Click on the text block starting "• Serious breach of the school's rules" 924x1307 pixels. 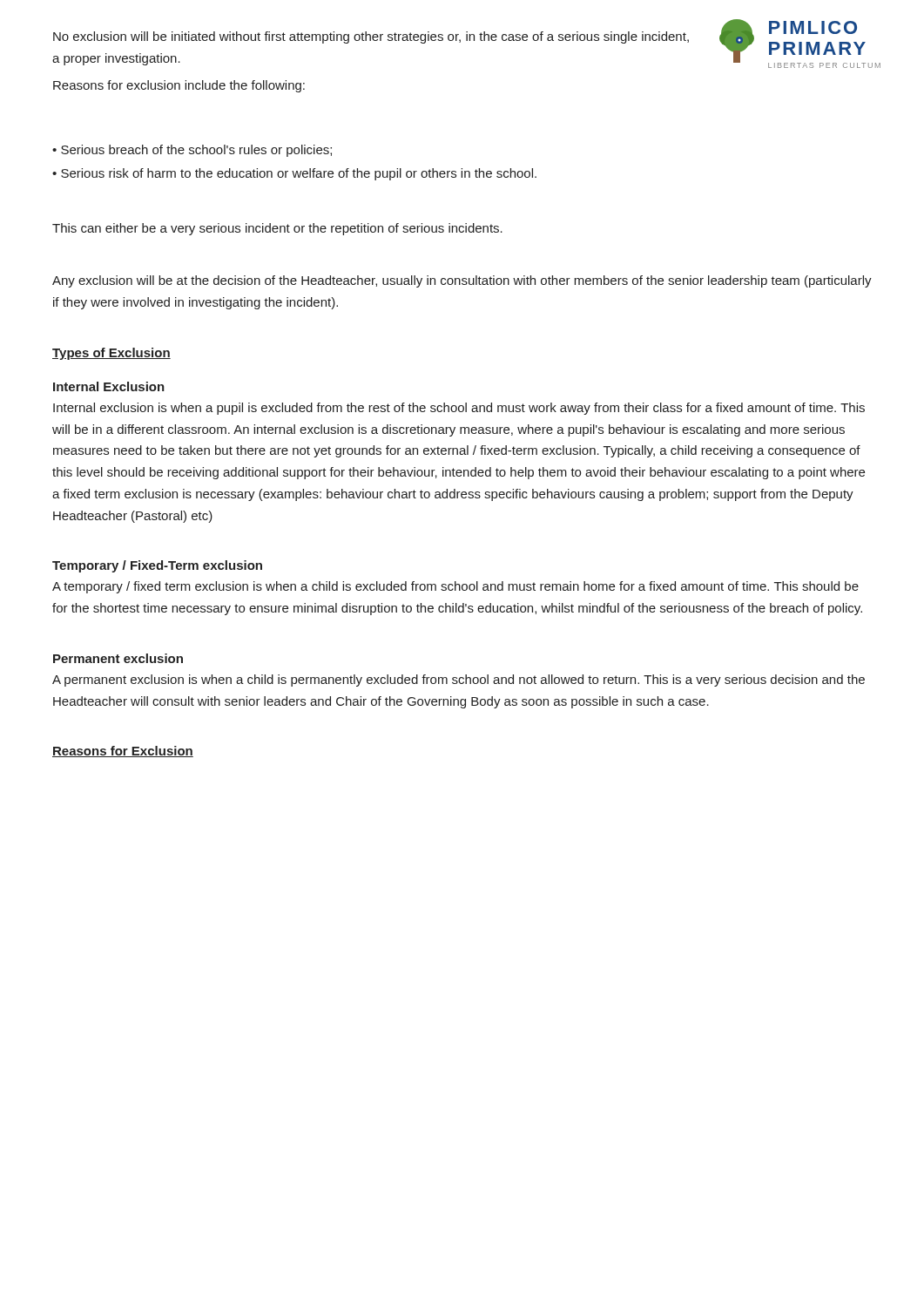click(193, 149)
